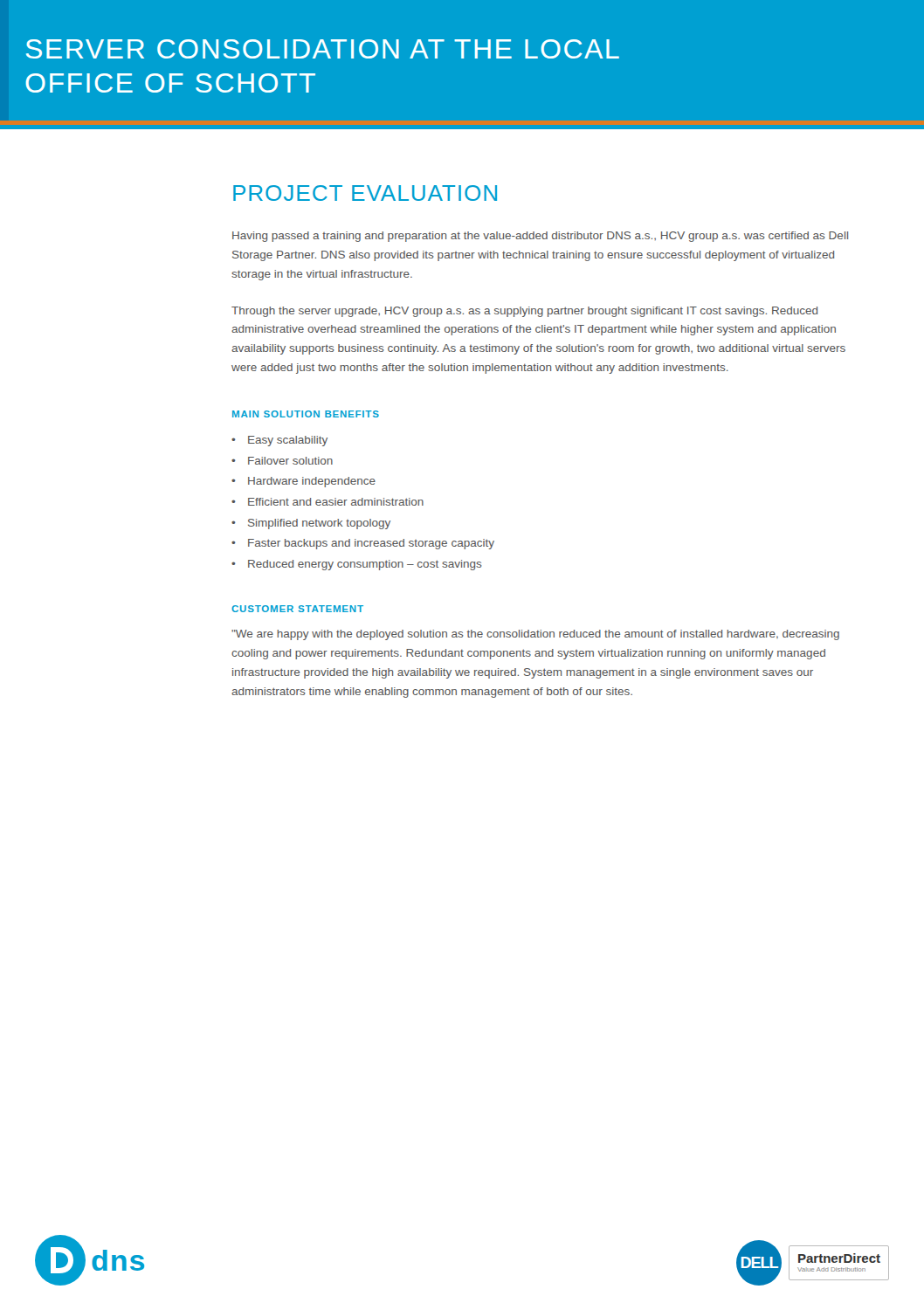Select the list item containing "•Failover solution"
The image size is (924, 1310).
[x=282, y=461]
